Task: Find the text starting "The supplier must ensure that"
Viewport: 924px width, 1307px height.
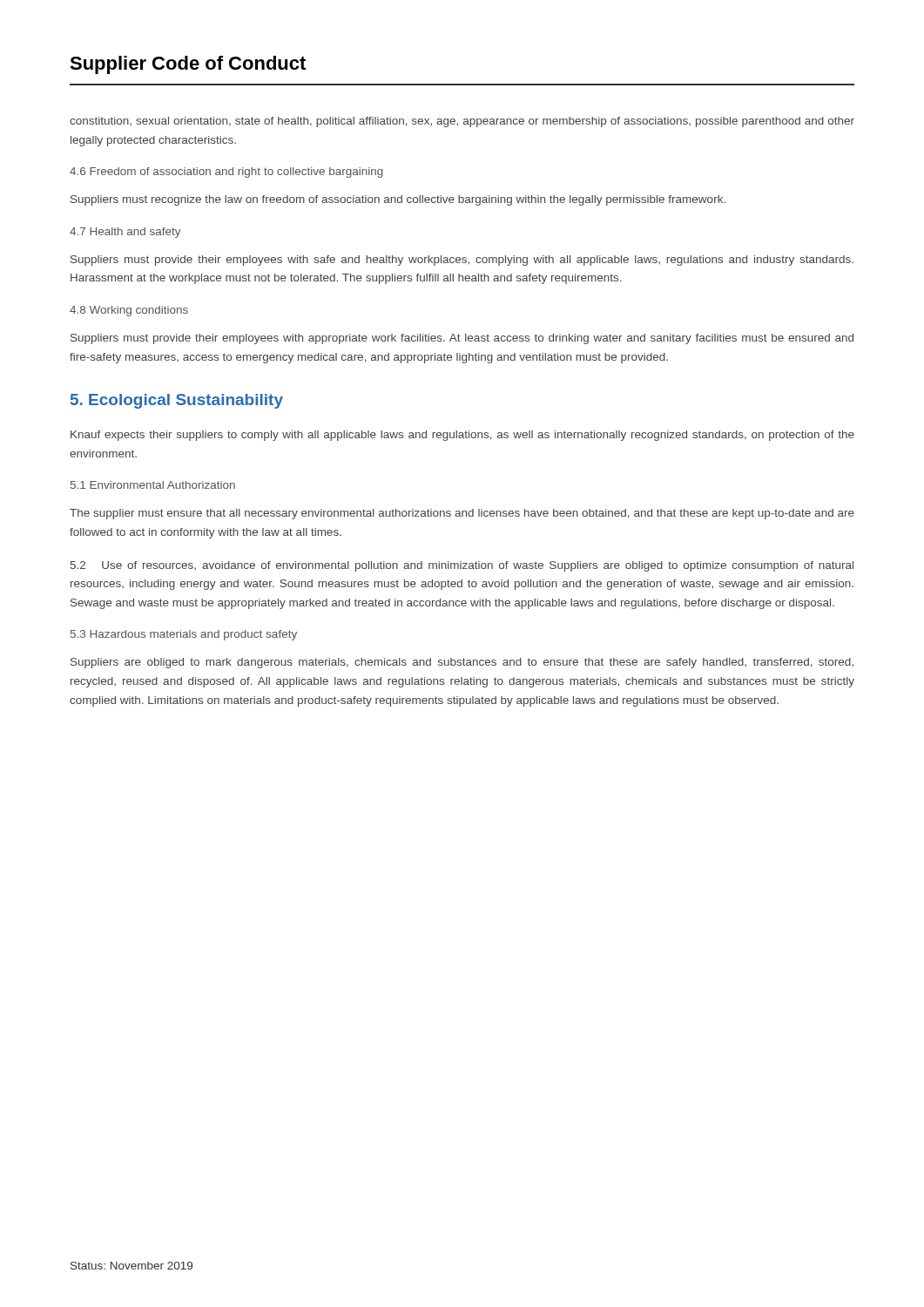Action: click(462, 523)
